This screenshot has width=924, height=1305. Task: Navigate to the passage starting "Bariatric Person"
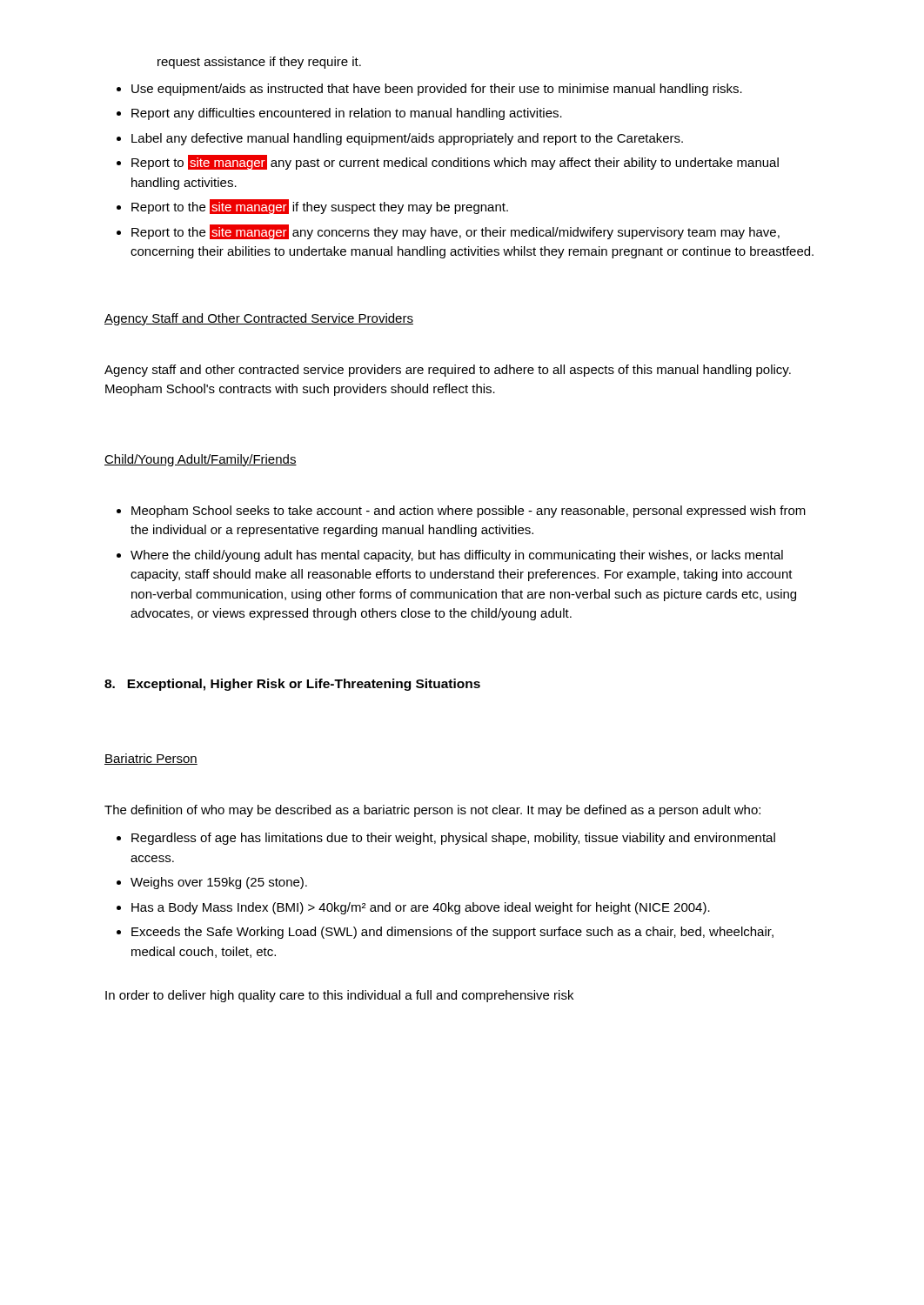pos(151,758)
